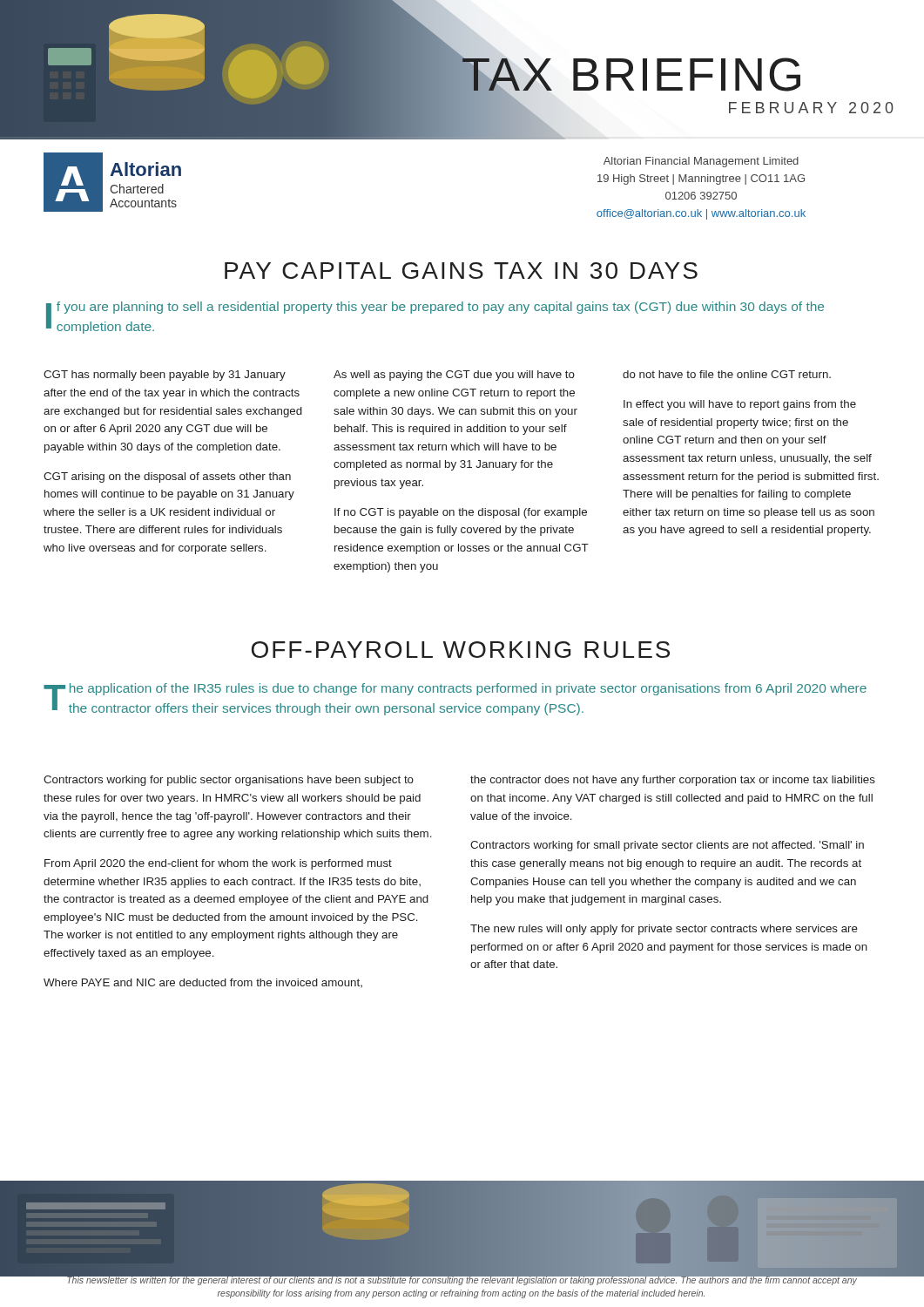This screenshot has height=1307, width=924.
Task: Find the logo
Action: pos(144,185)
